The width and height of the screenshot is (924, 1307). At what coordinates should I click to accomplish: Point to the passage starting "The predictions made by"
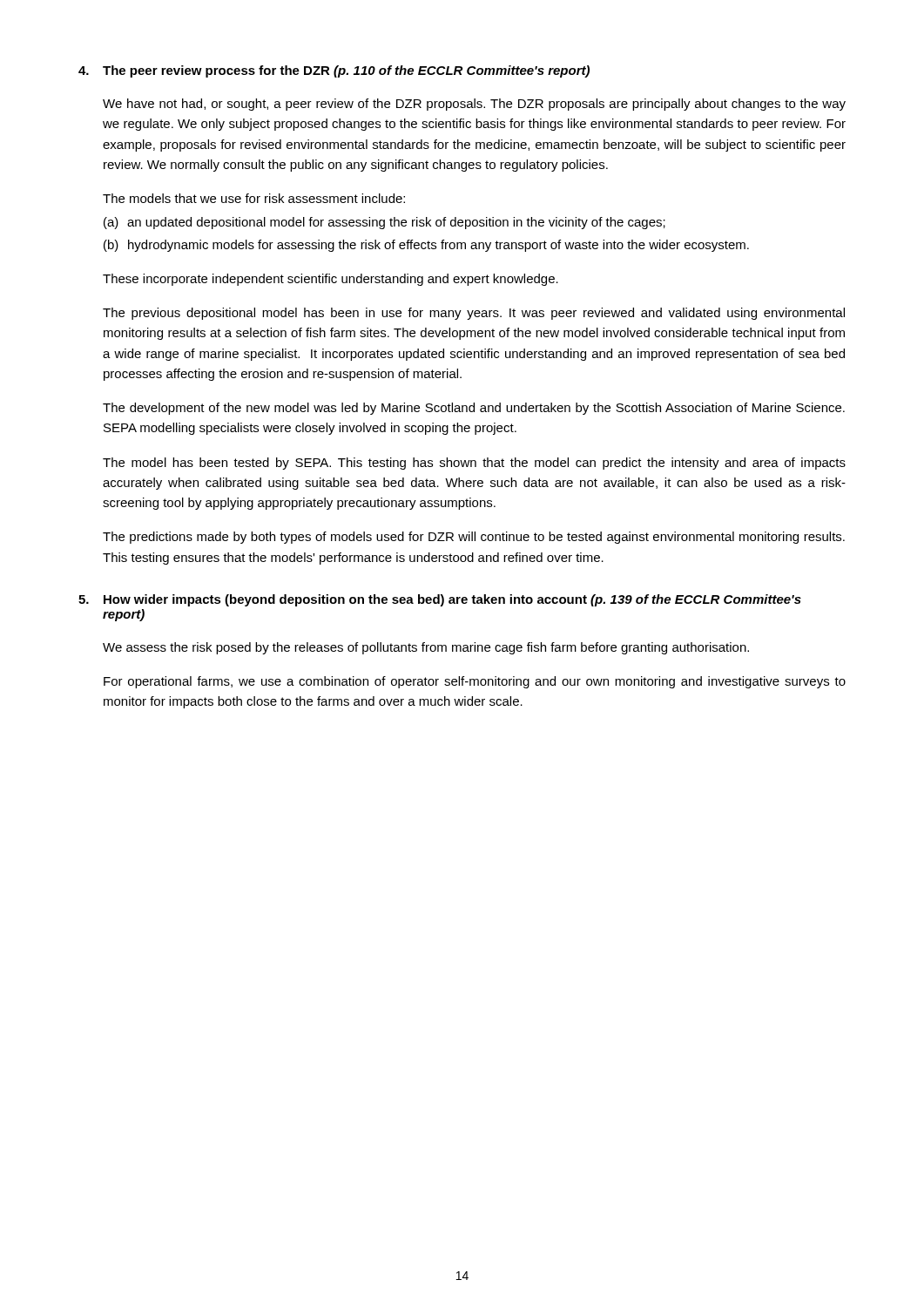474,547
